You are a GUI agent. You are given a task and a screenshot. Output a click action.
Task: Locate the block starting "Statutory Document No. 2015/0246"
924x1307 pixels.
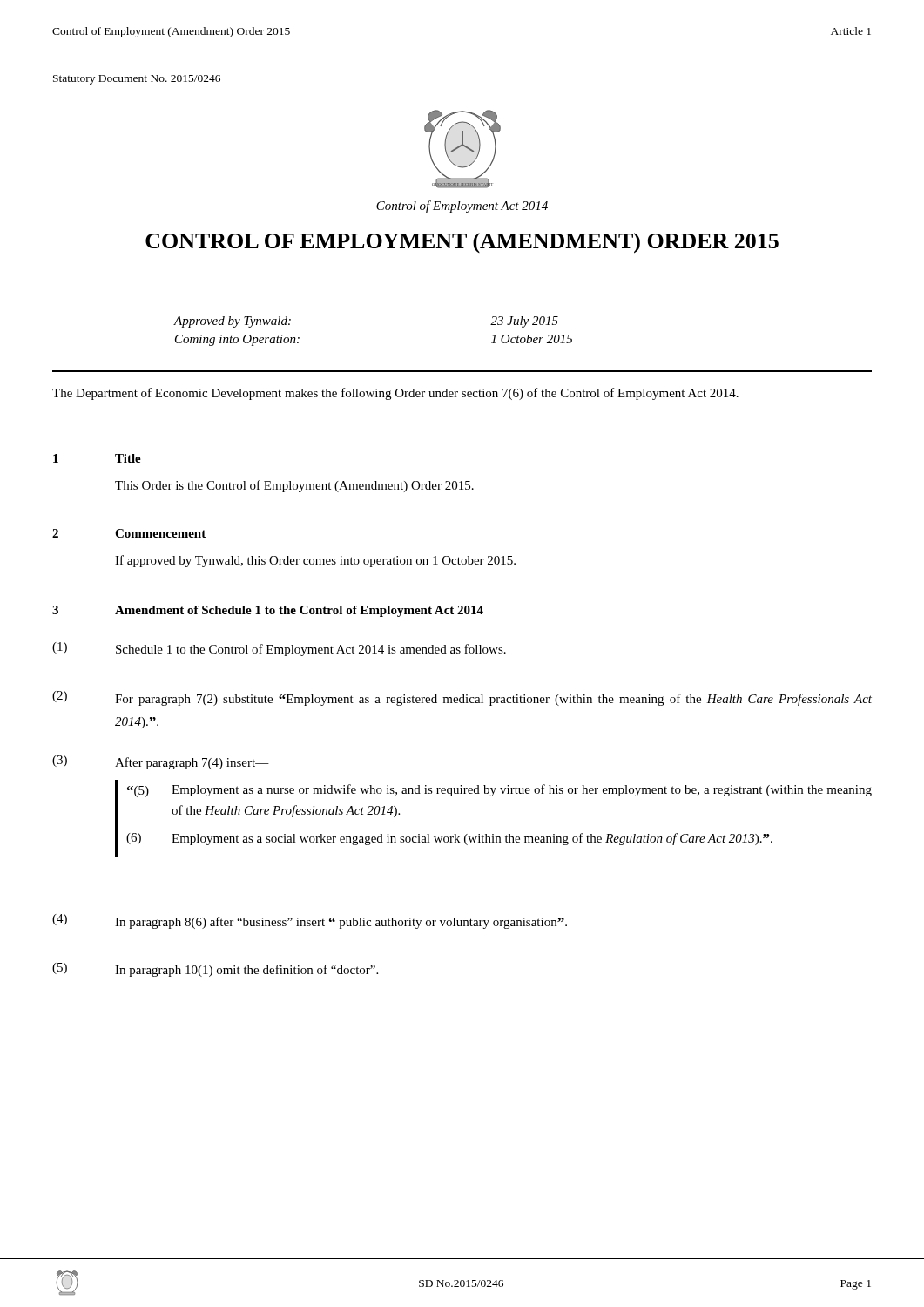tap(137, 78)
